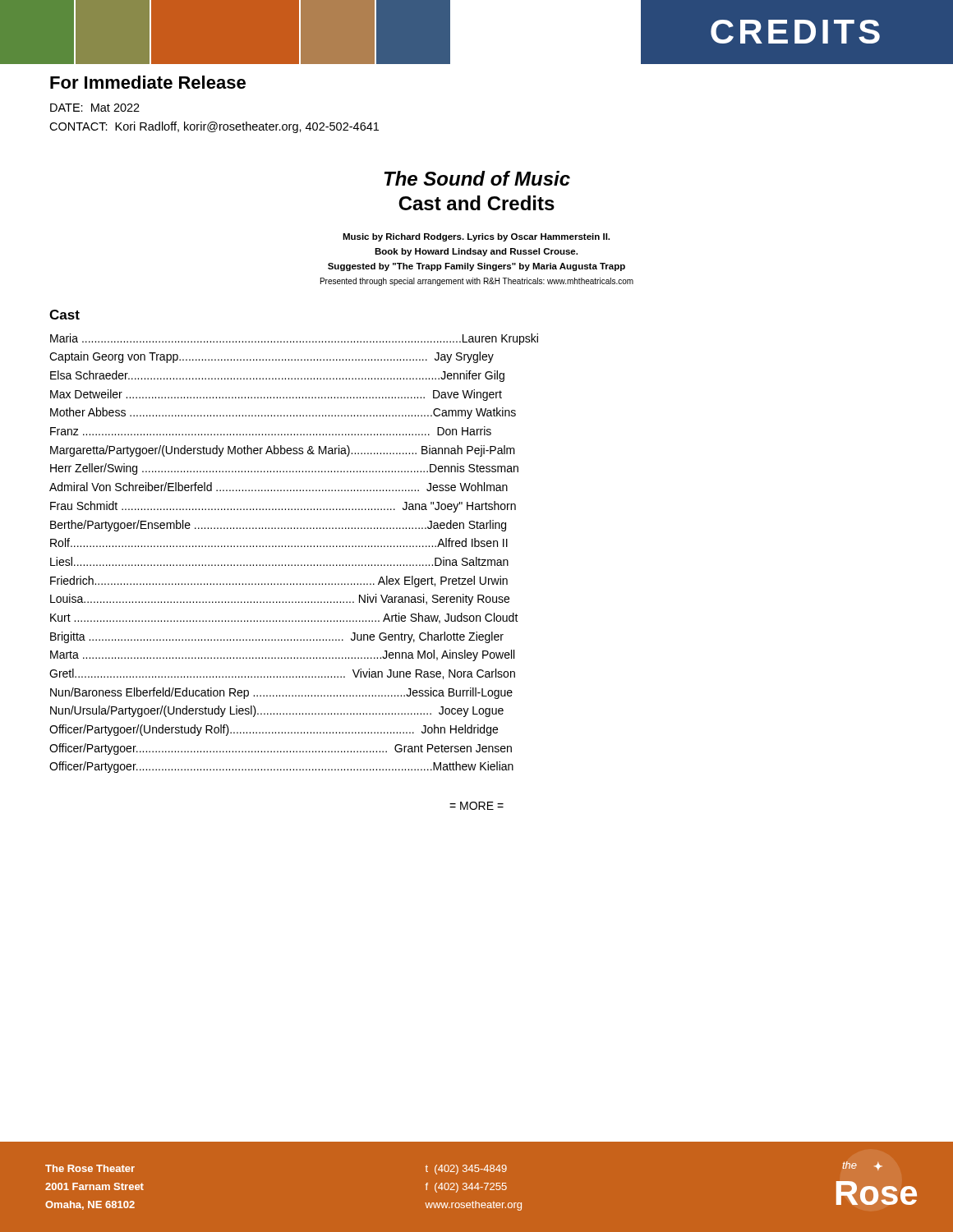Point to the element starting "Max Detweiler .............................................................................................."
The width and height of the screenshot is (953, 1232).
point(276,394)
